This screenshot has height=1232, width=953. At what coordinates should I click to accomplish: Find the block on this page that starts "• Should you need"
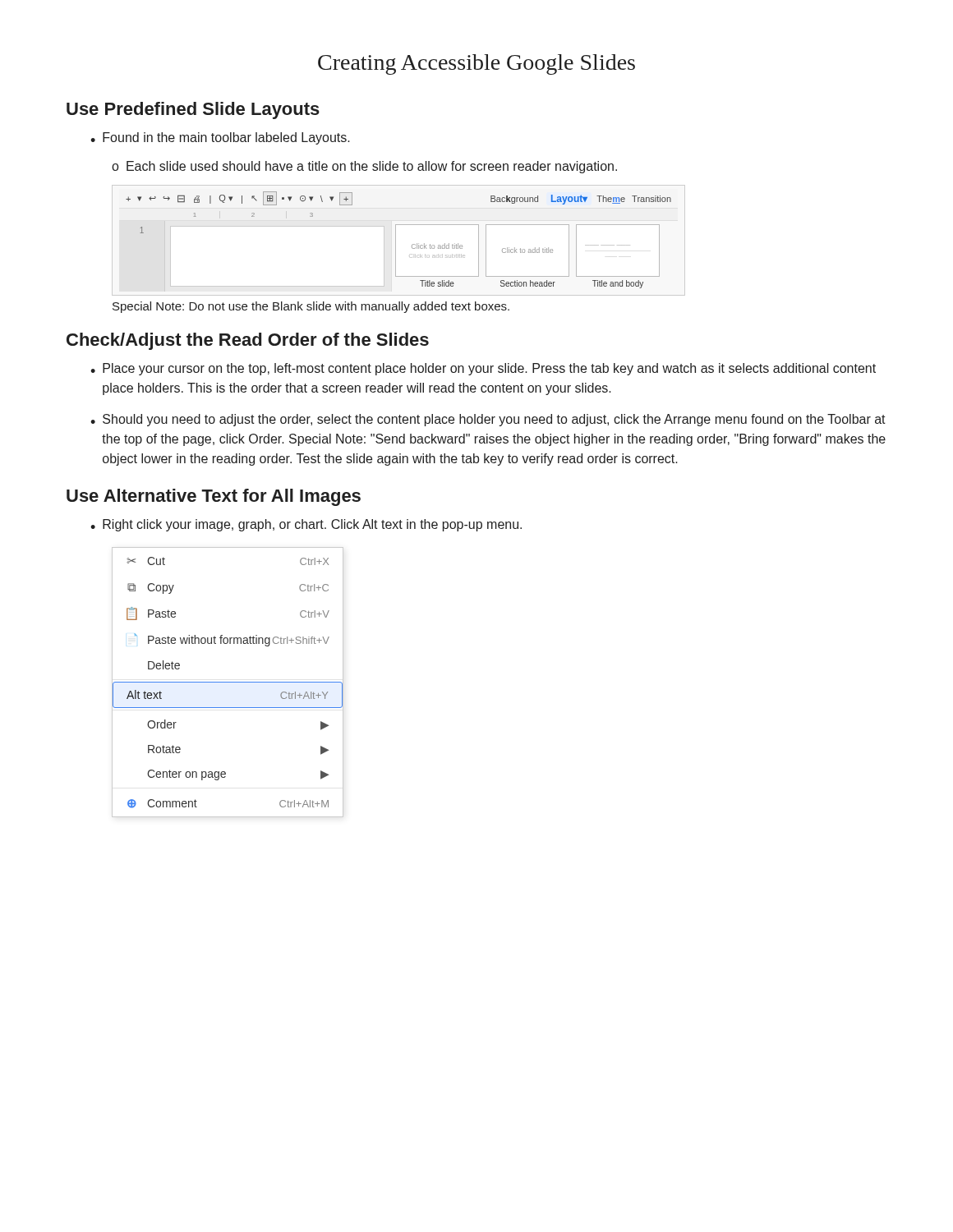pos(489,439)
